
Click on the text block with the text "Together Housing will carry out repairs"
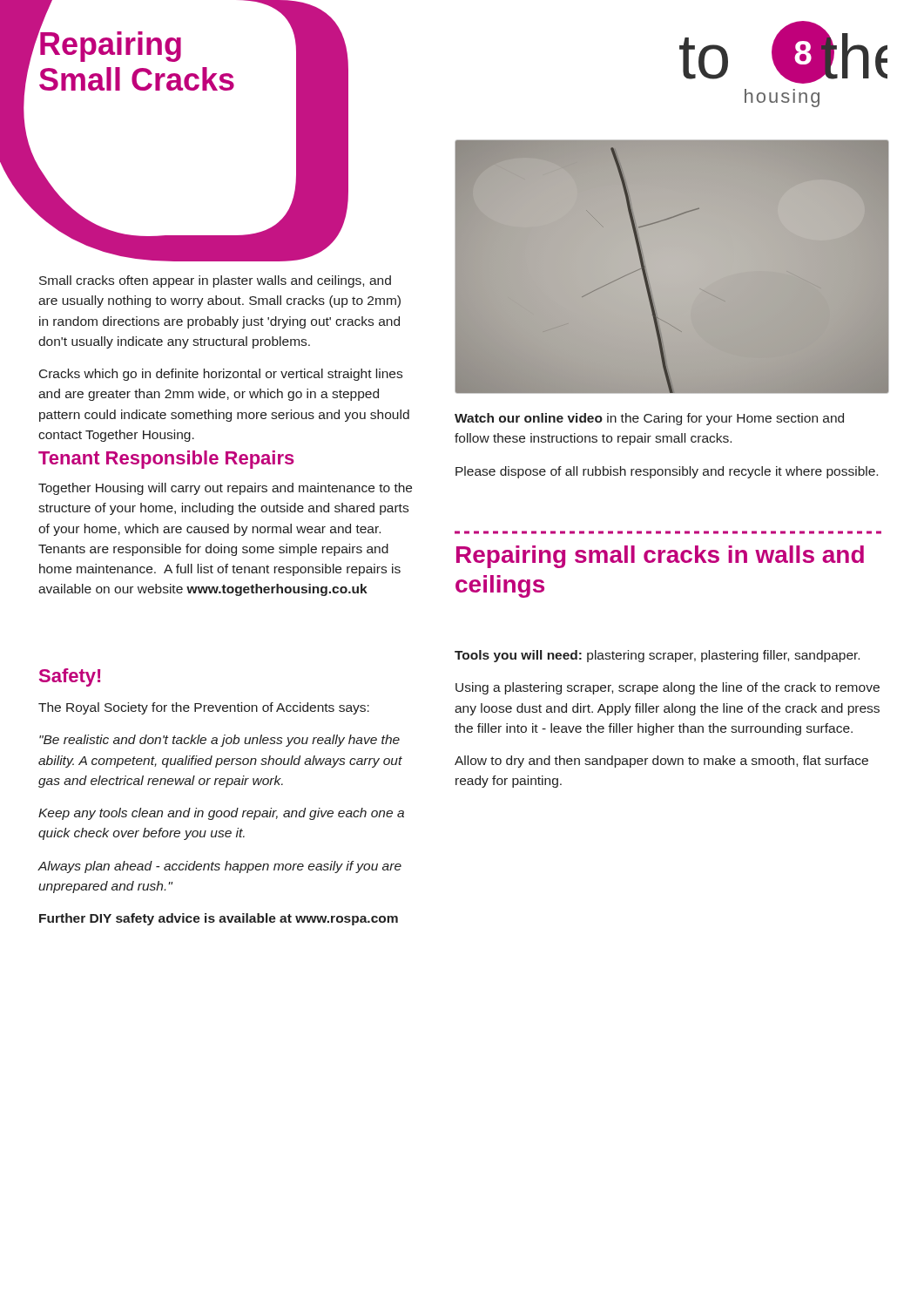coord(226,538)
